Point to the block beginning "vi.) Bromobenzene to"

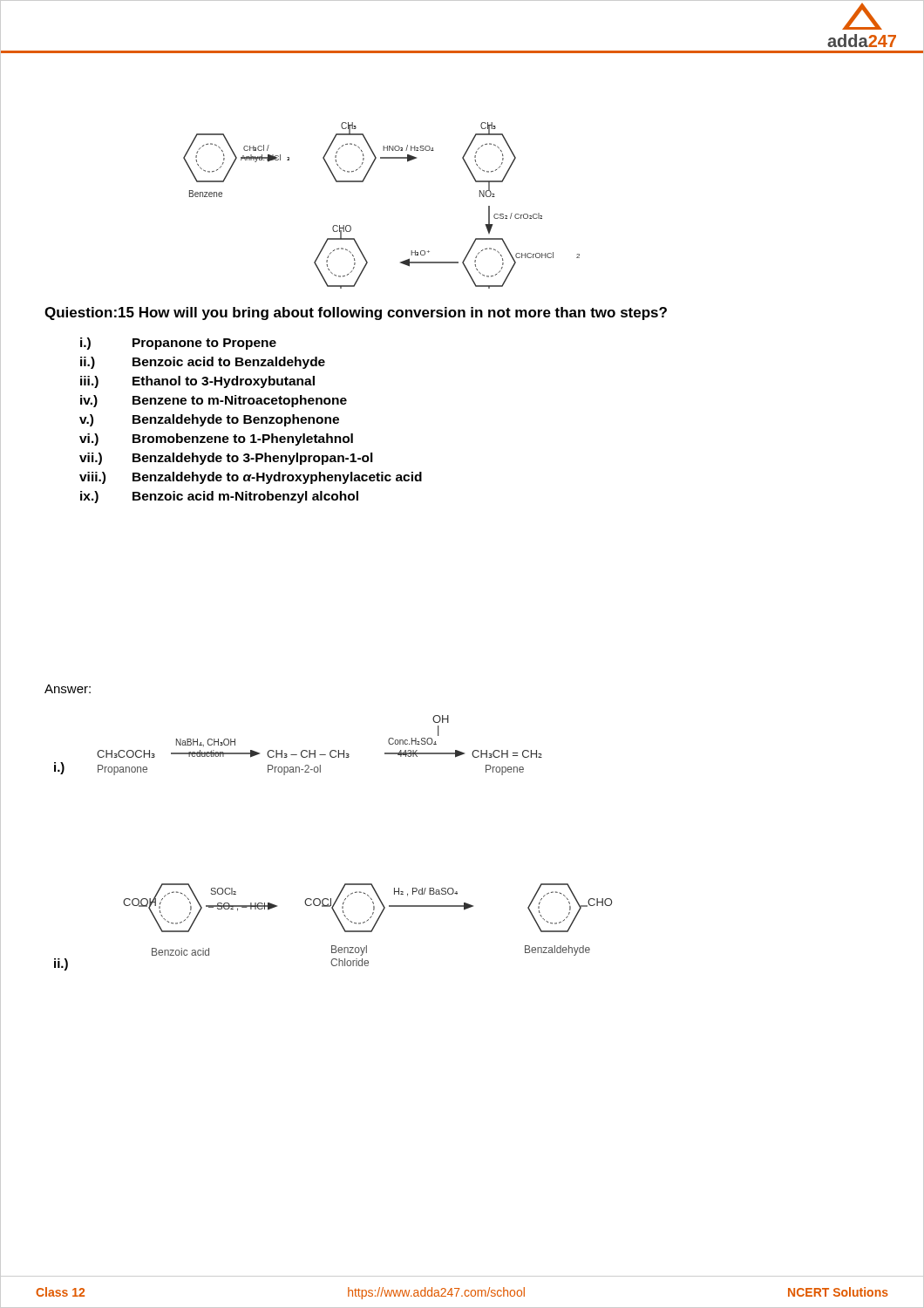pos(217,438)
